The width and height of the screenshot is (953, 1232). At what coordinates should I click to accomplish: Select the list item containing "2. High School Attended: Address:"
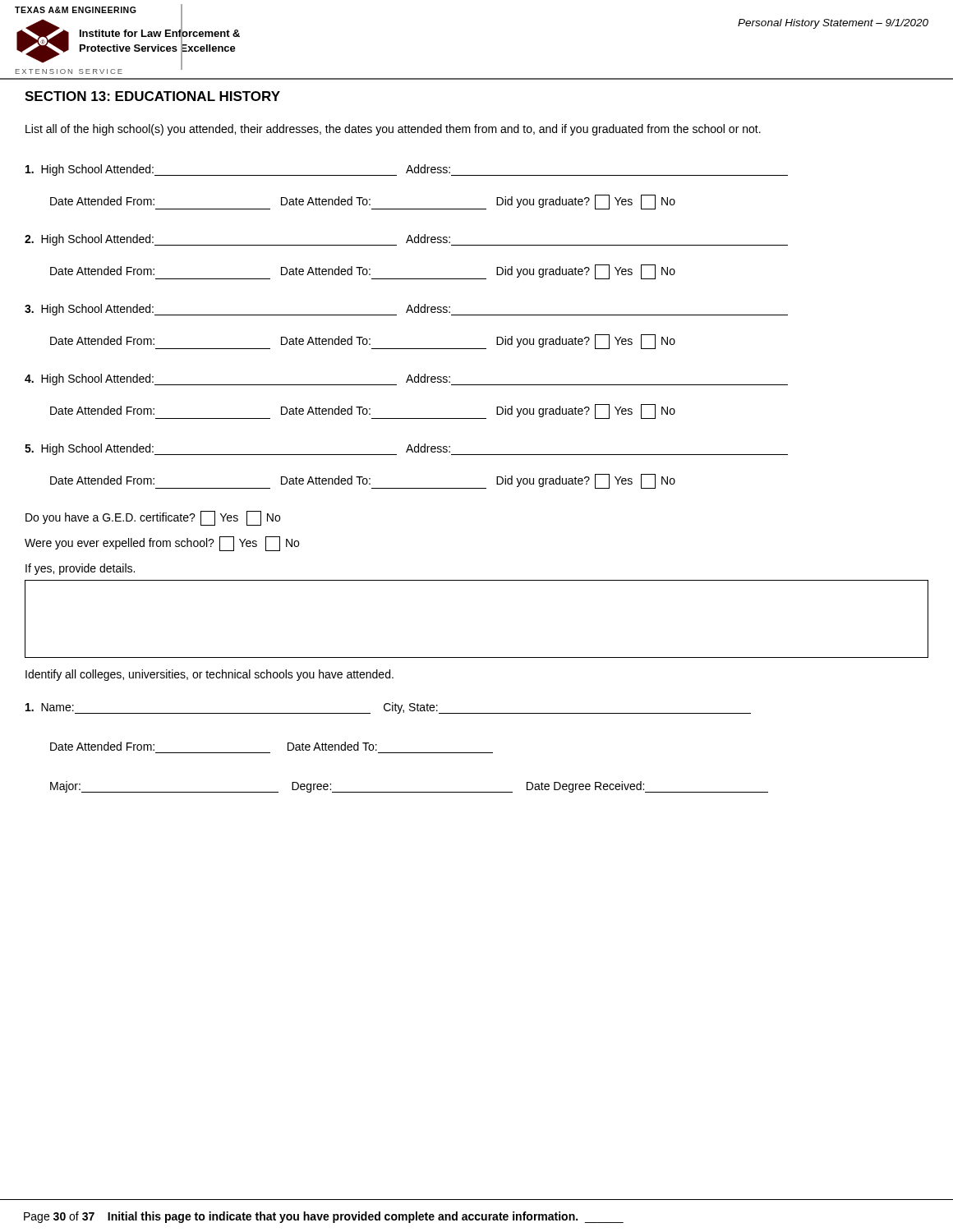click(406, 239)
